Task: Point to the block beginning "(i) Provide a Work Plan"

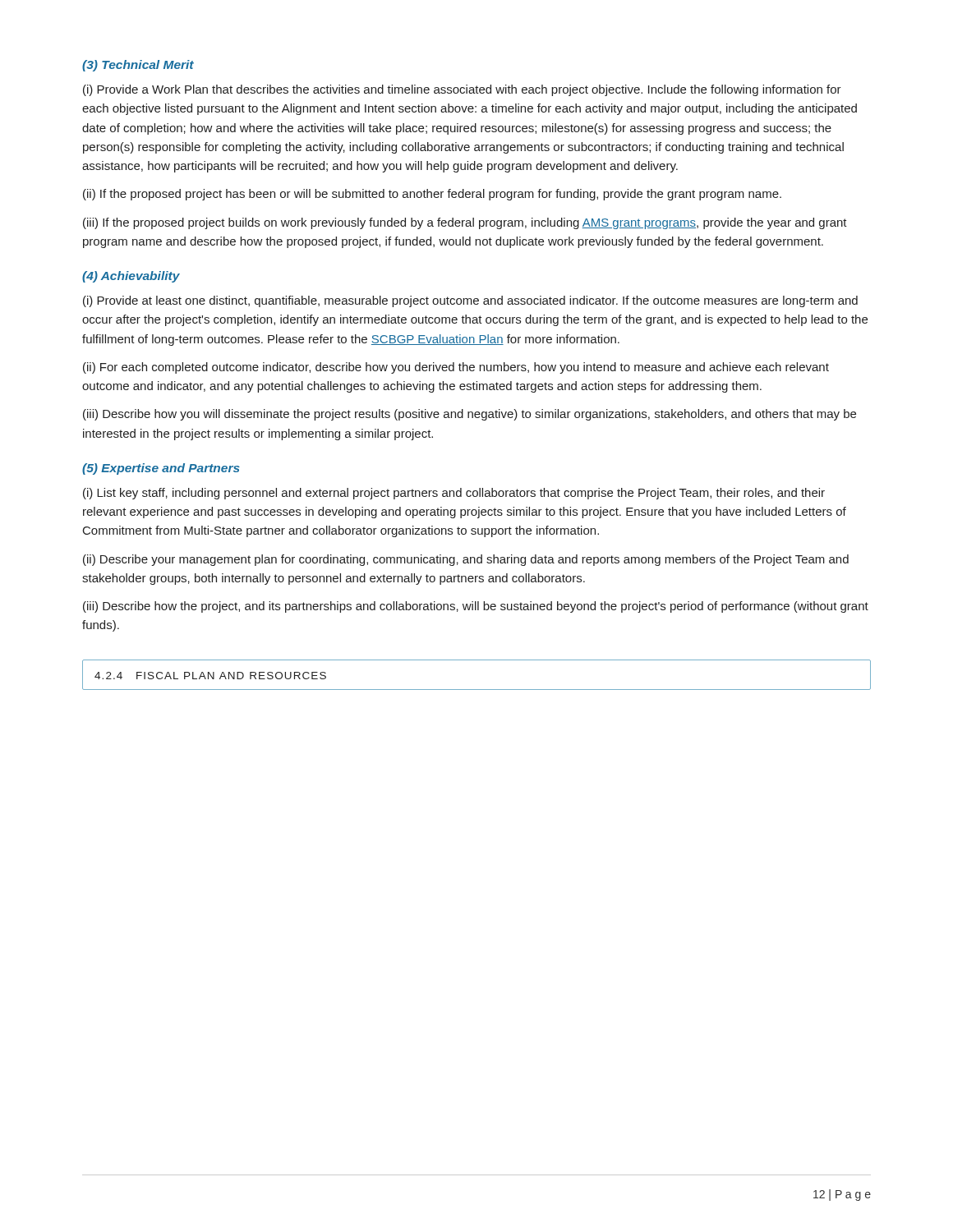Action: pos(470,127)
